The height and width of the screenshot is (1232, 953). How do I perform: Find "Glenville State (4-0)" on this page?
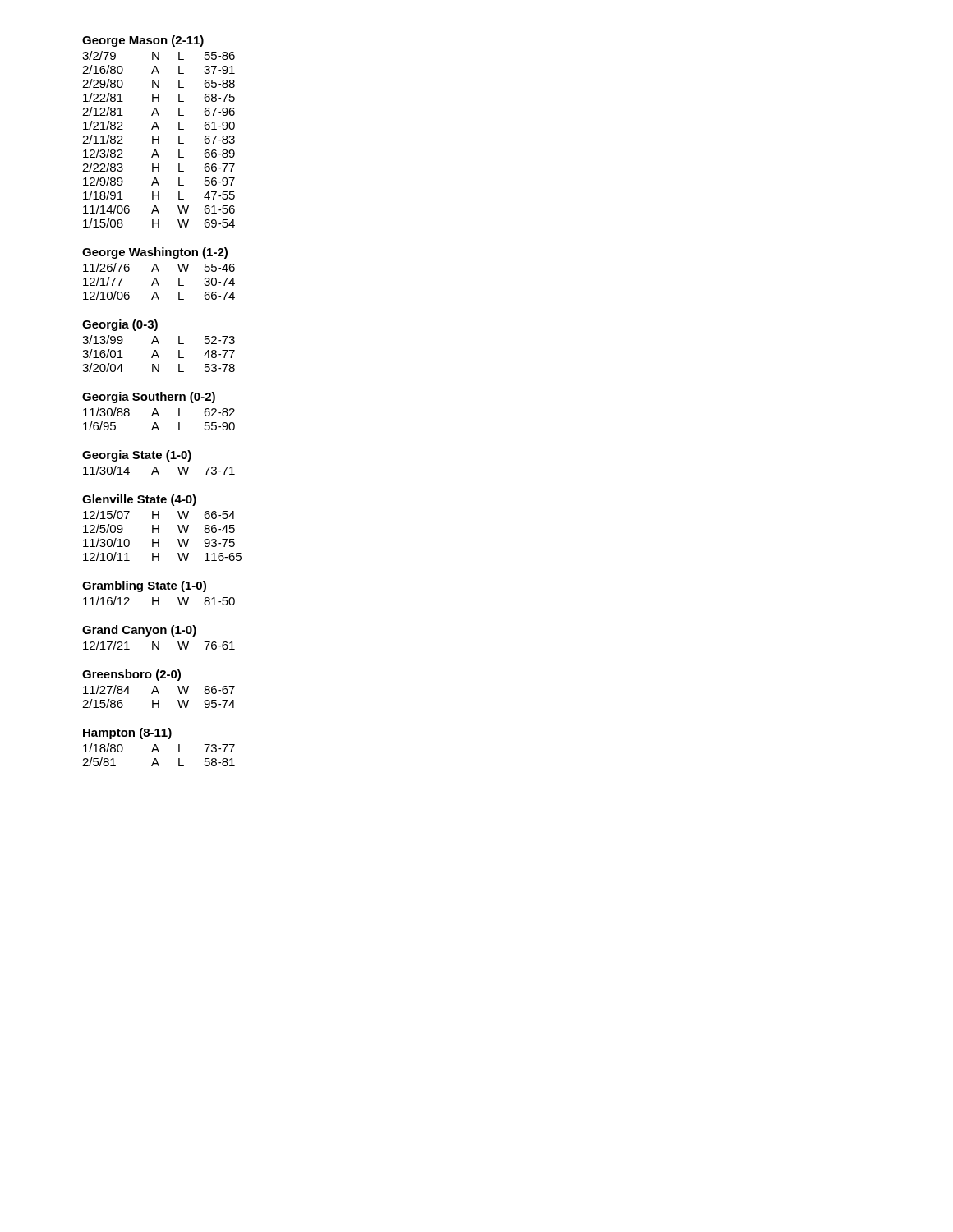139,499
